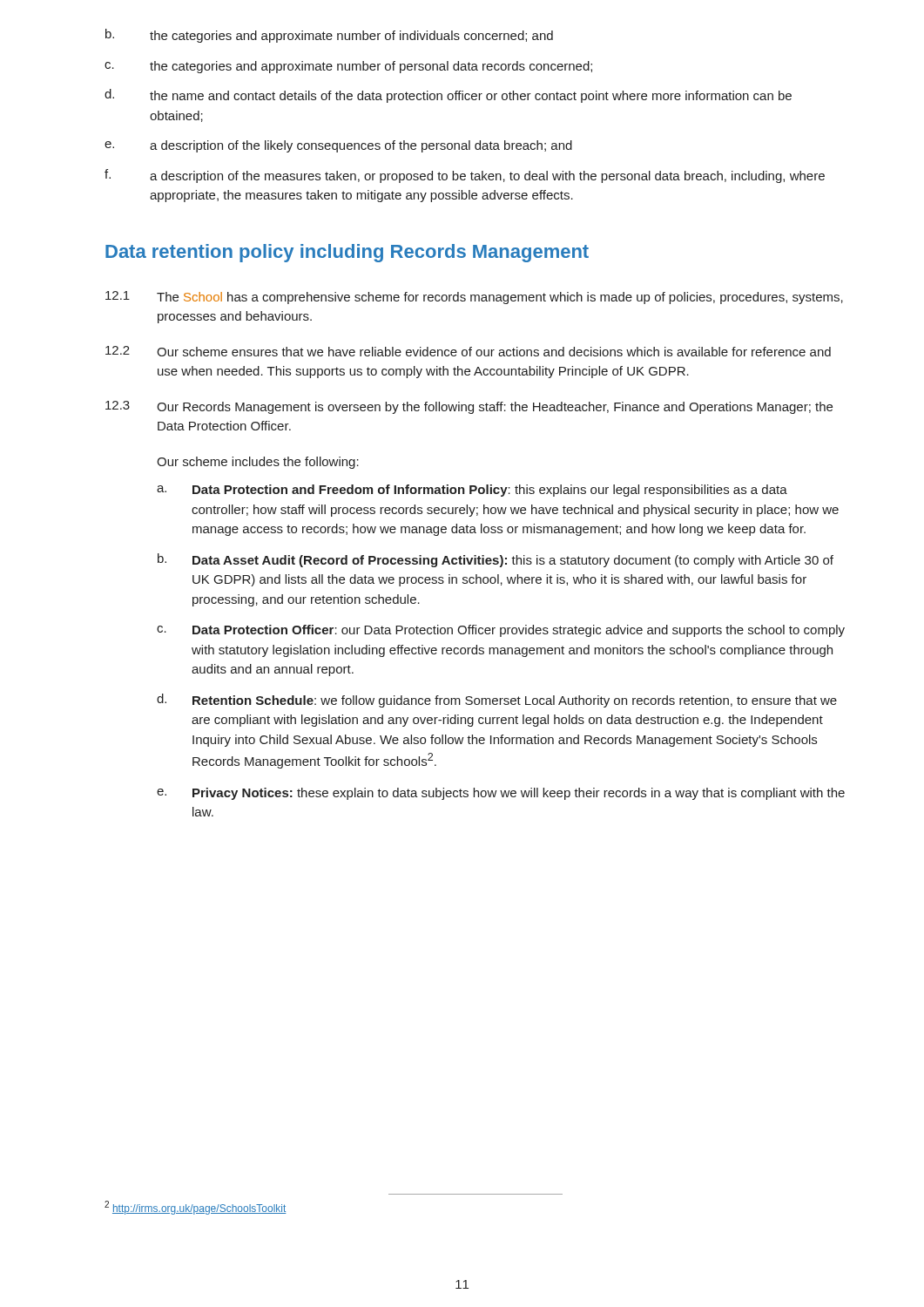Point to "Our scheme includes the following:"
The image size is (924, 1307).
(258, 461)
